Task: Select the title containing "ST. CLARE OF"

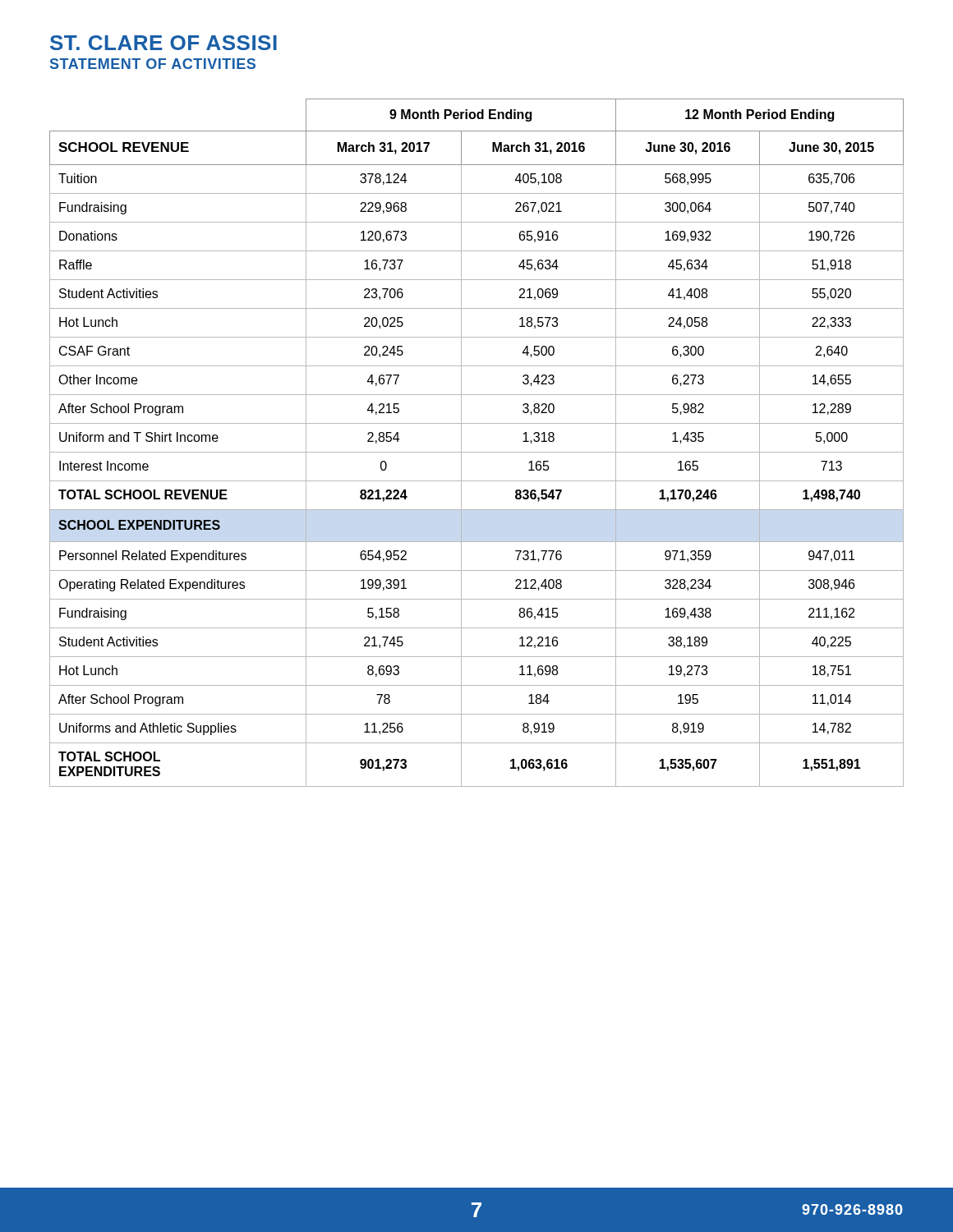Action: pyautogui.click(x=164, y=52)
